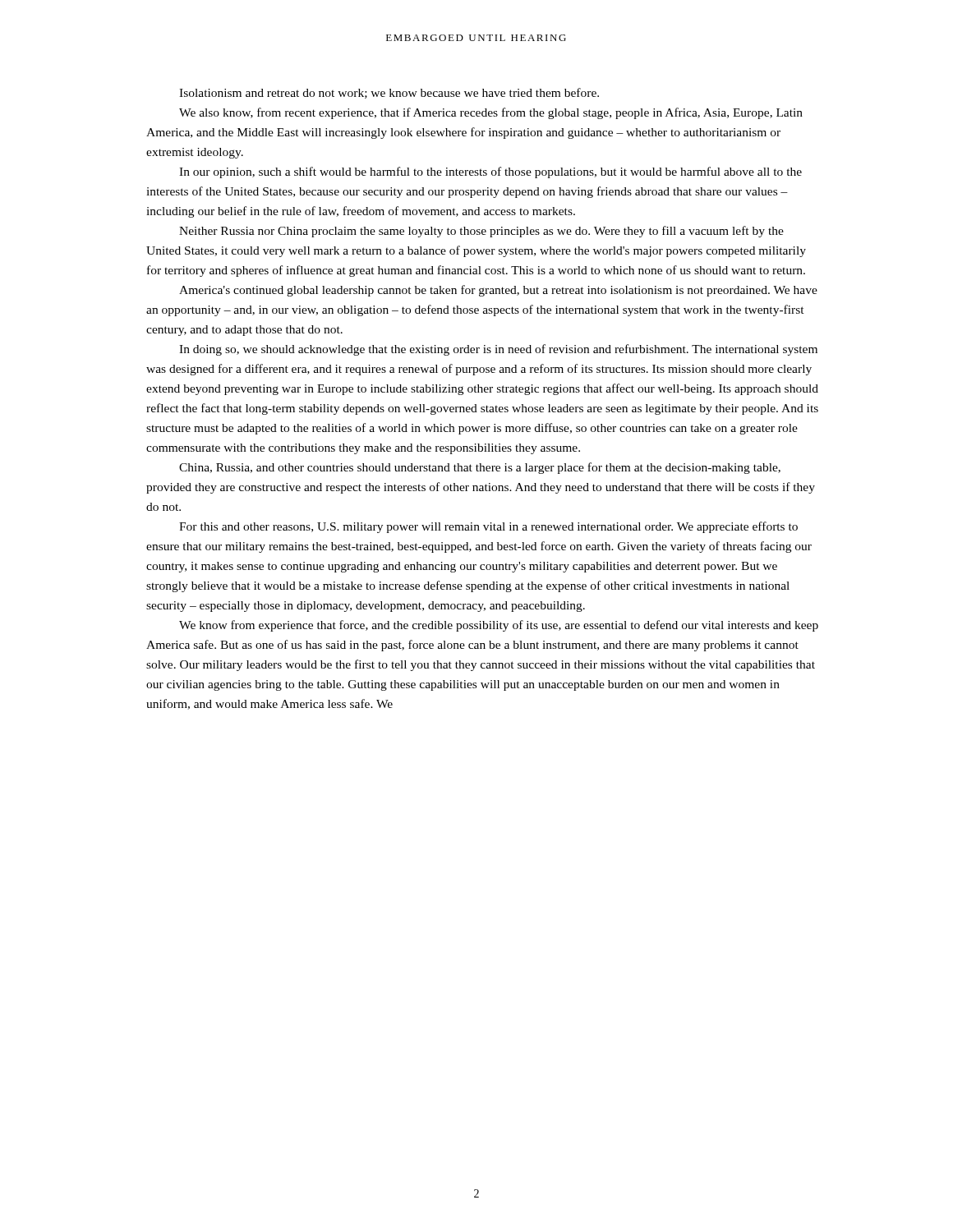This screenshot has width=953, height=1232.
Task: Click on the text block with the text "China, Russia, and other countries should understand that"
Action: (481, 487)
